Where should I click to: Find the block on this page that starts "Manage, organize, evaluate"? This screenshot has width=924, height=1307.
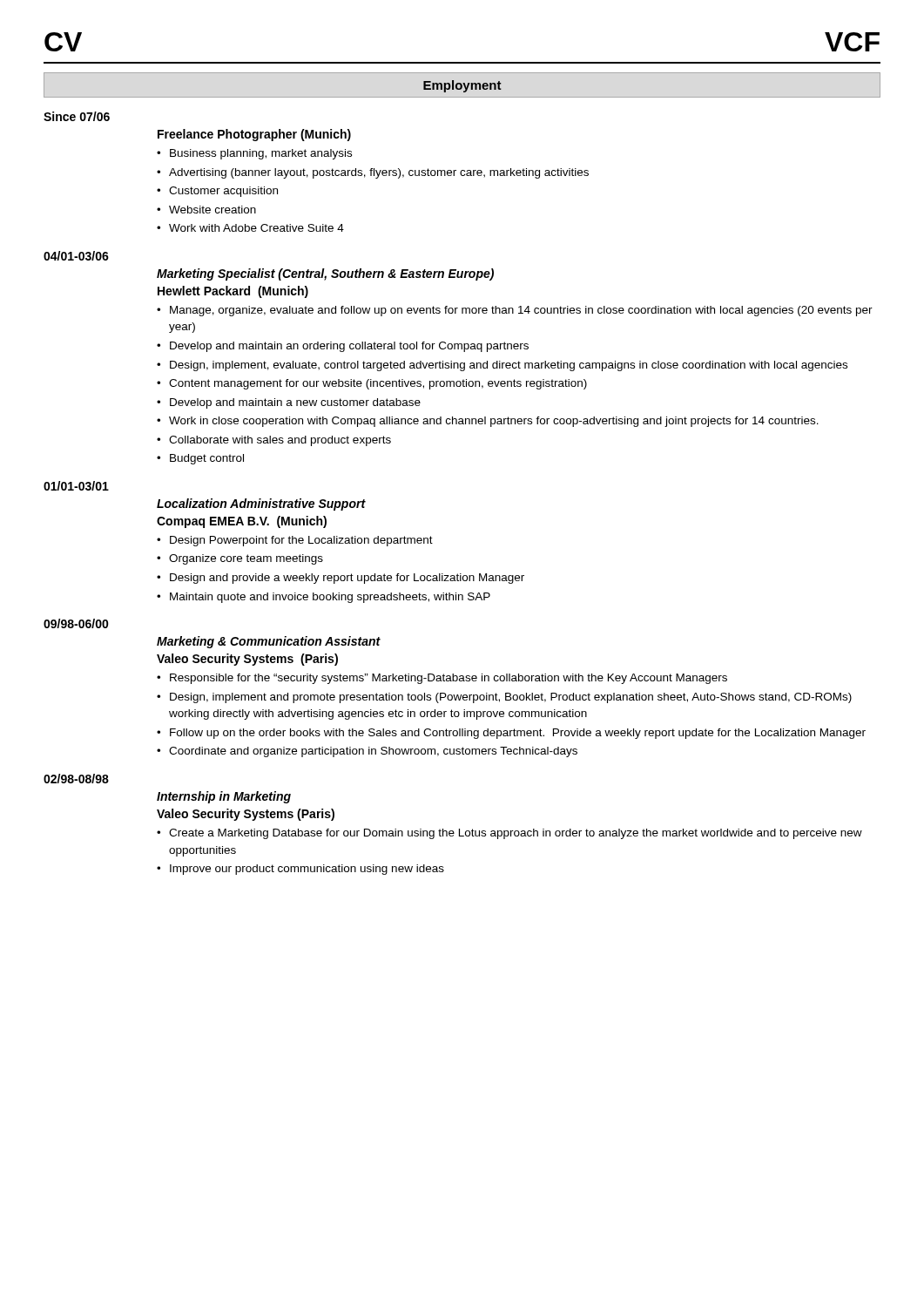pyautogui.click(x=521, y=318)
